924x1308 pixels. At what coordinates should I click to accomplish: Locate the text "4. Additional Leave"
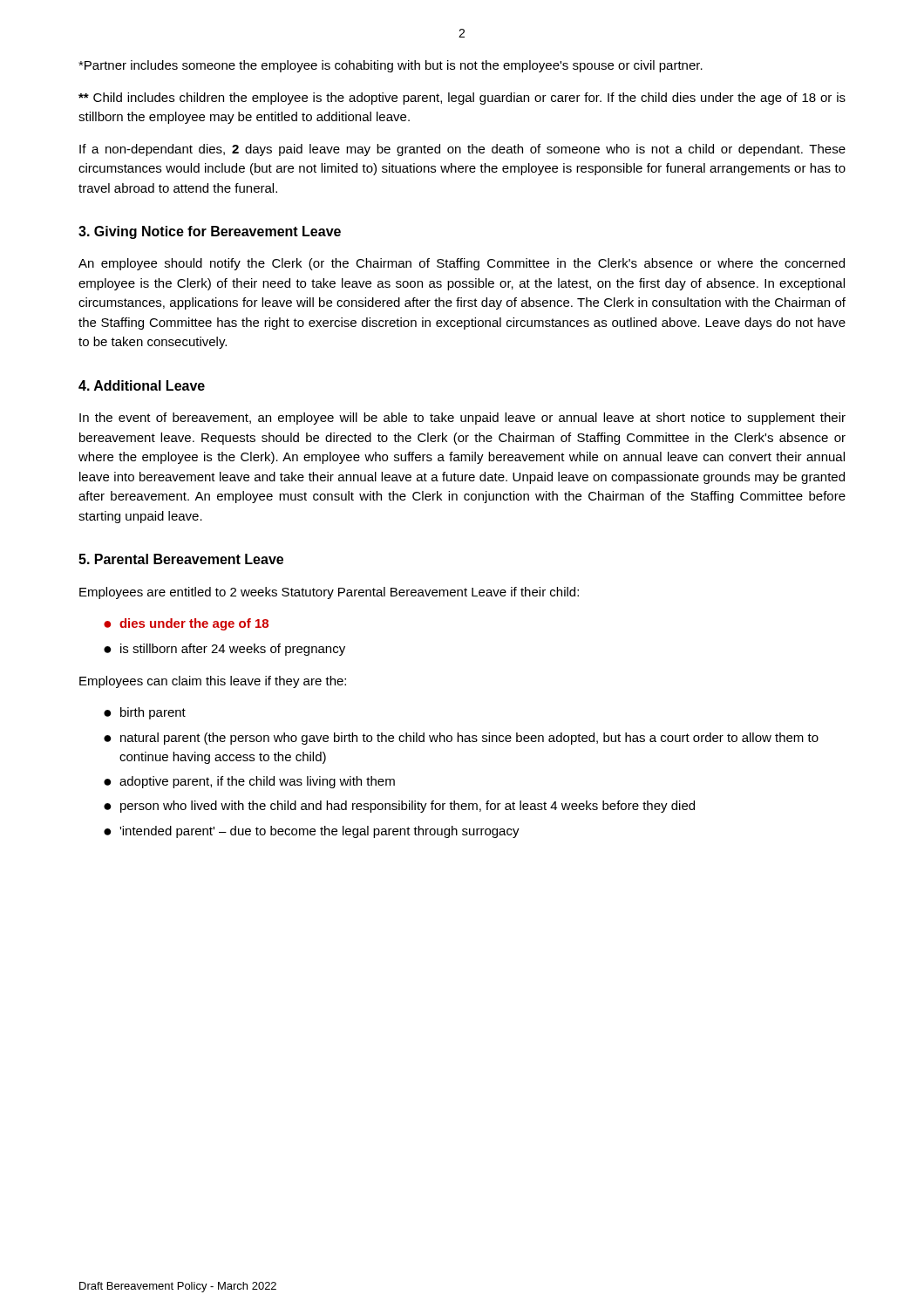tap(142, 386)
